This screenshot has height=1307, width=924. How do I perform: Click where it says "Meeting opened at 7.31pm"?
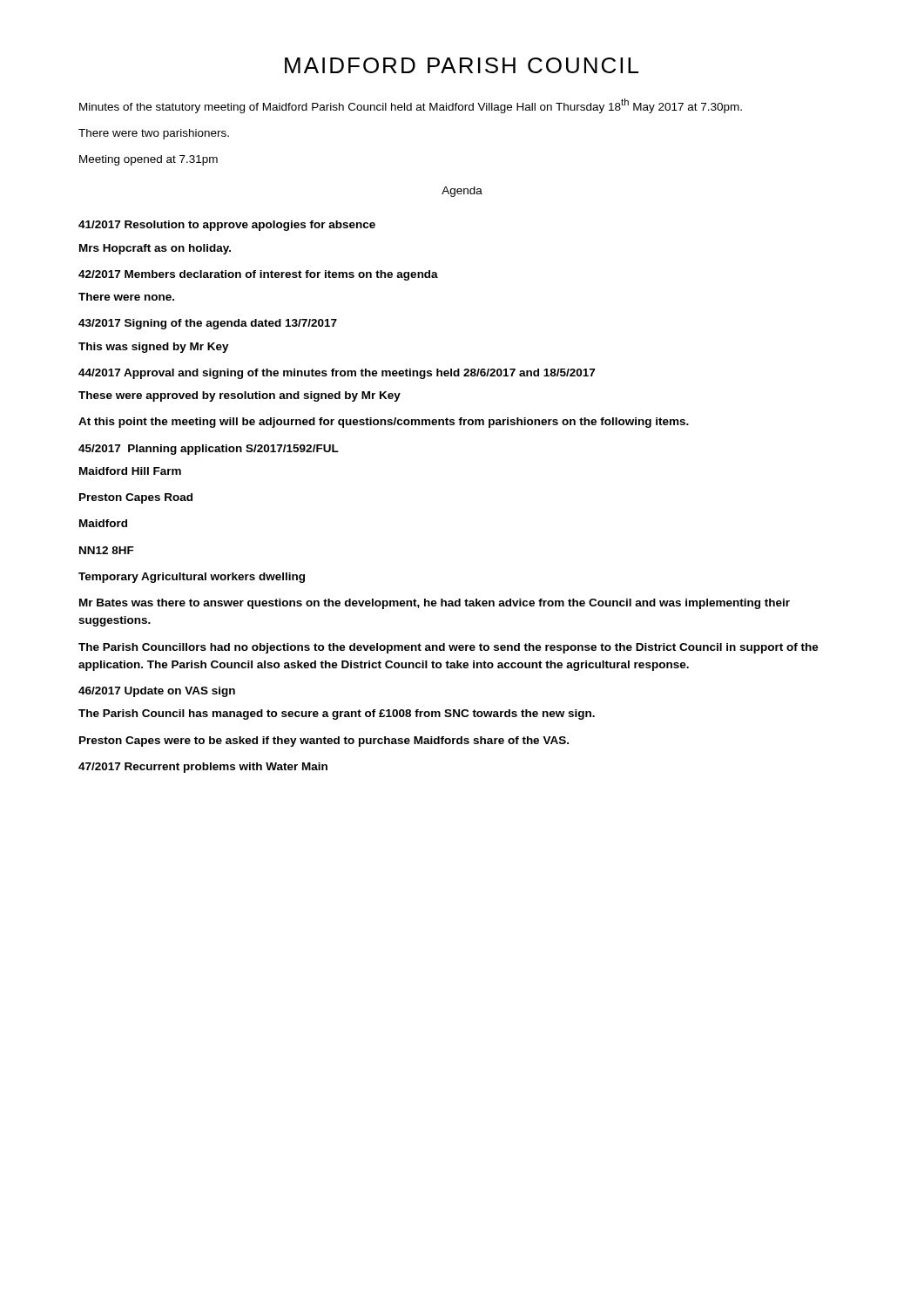tap(148, 159)
